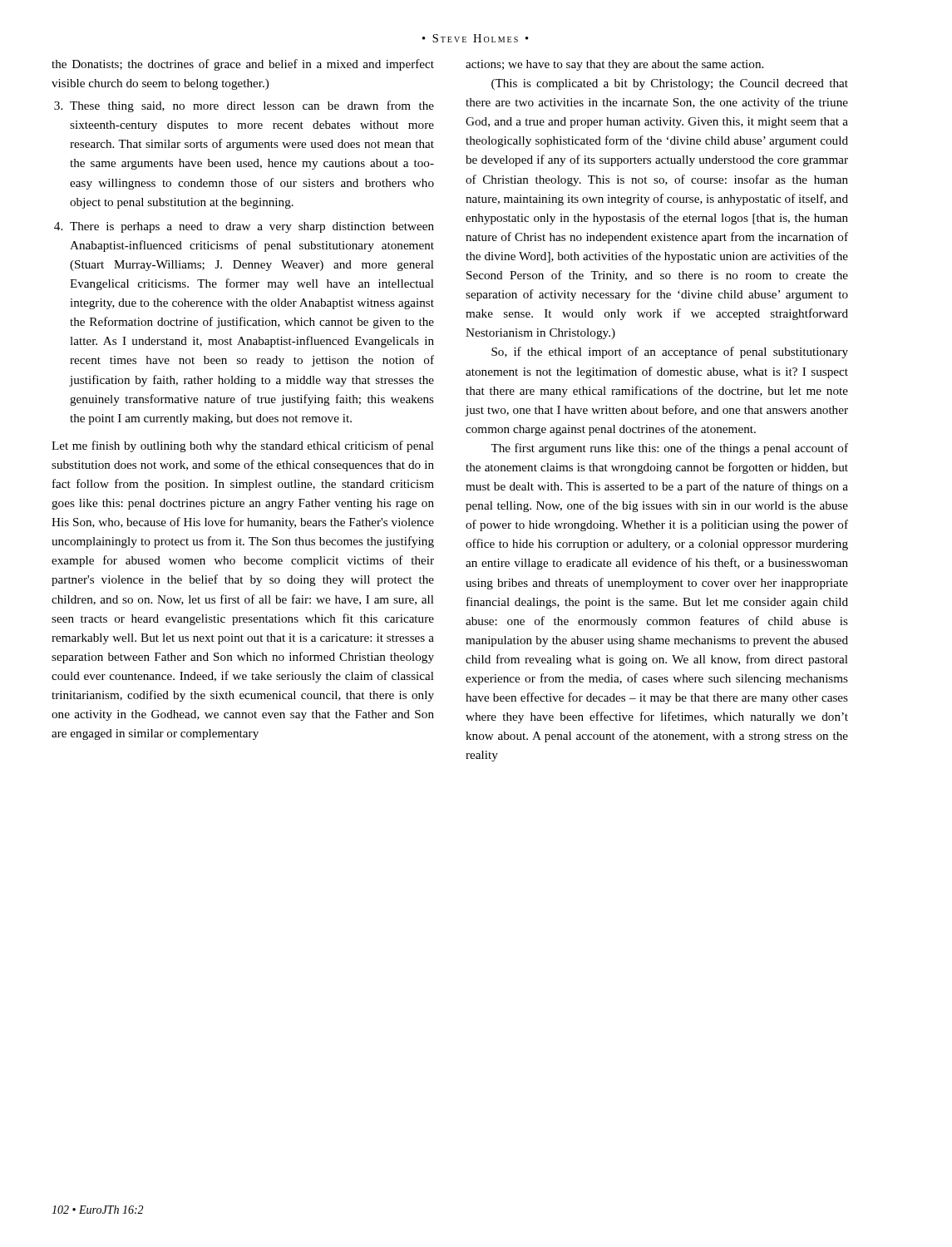The image size is (952, 1247).
Task: Click on the text block with the text "Let me finish"
Action: (243, 589)
